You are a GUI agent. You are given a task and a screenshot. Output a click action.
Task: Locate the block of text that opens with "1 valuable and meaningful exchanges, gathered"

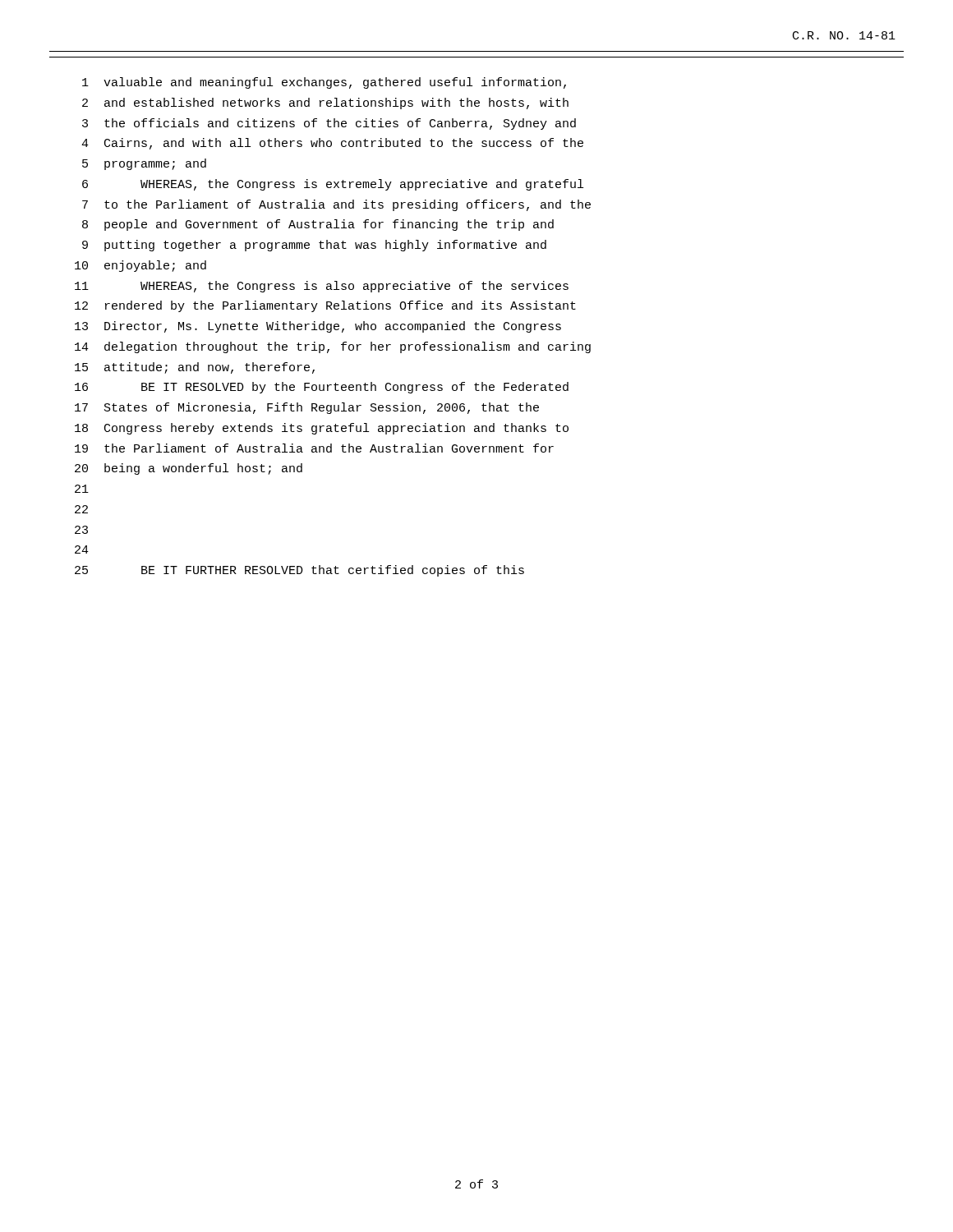pos(476,328)
